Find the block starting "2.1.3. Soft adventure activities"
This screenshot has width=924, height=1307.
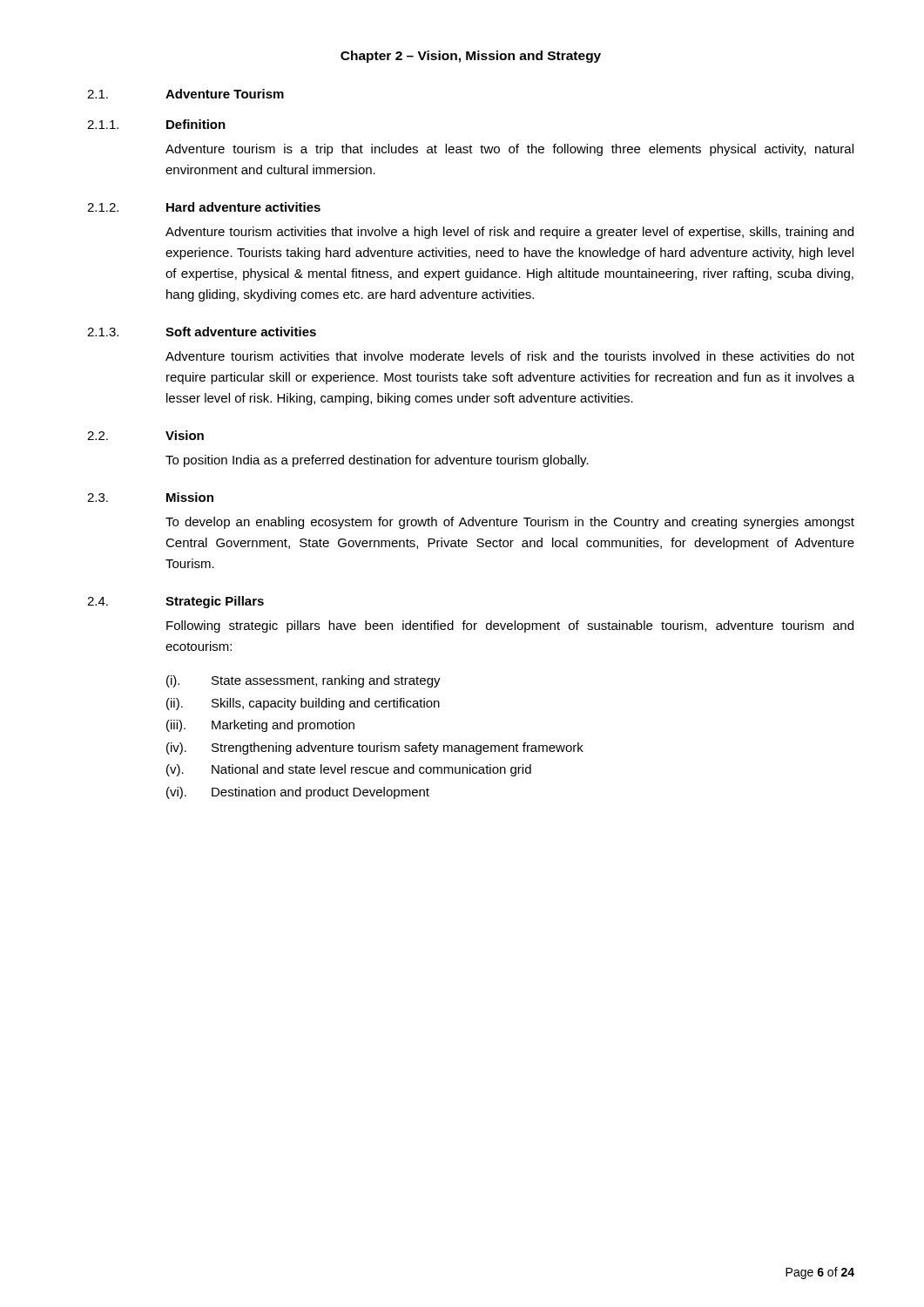(x=202, y=332)
